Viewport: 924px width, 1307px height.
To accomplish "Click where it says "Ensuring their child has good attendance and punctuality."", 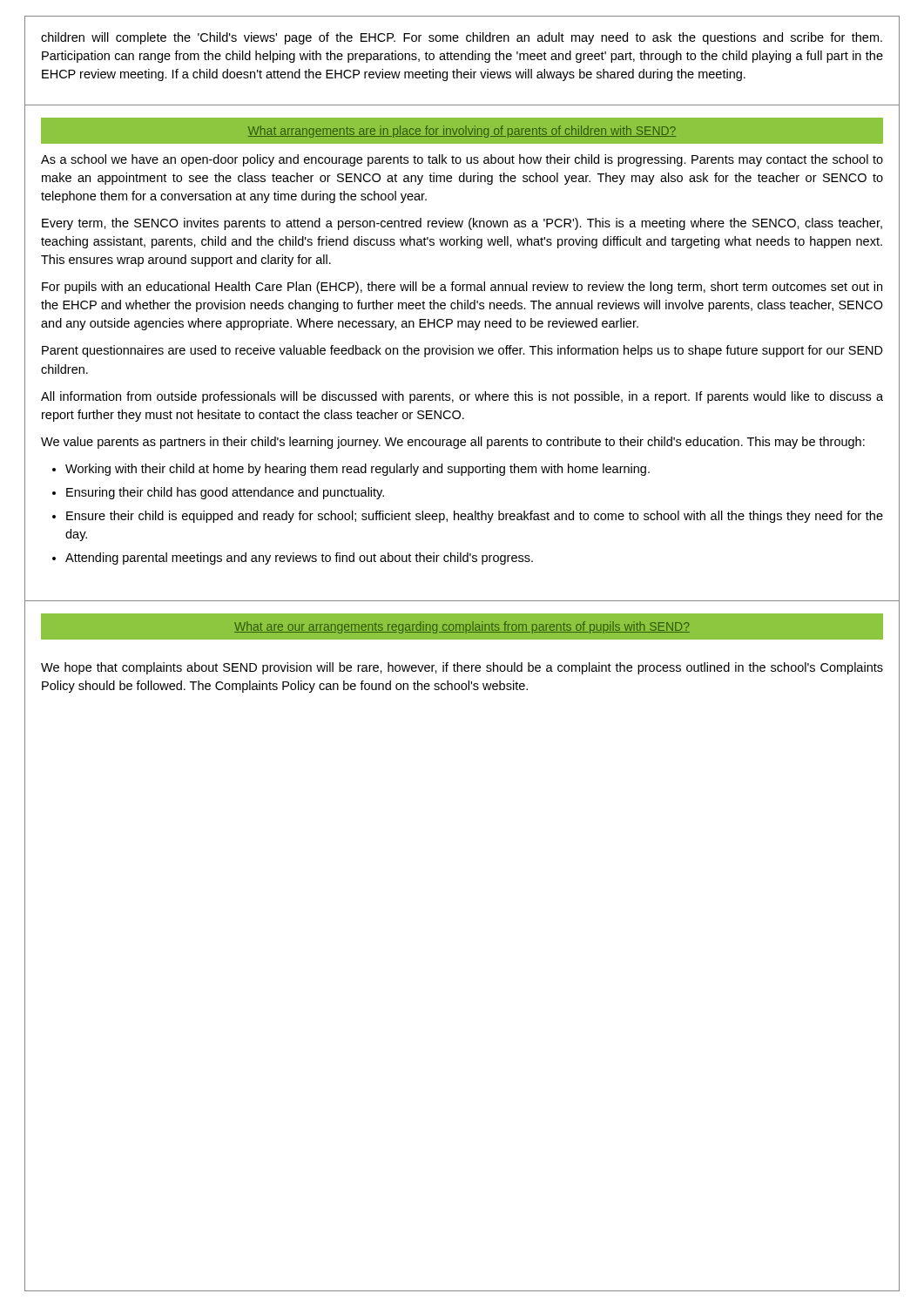I will coord(225,493).
